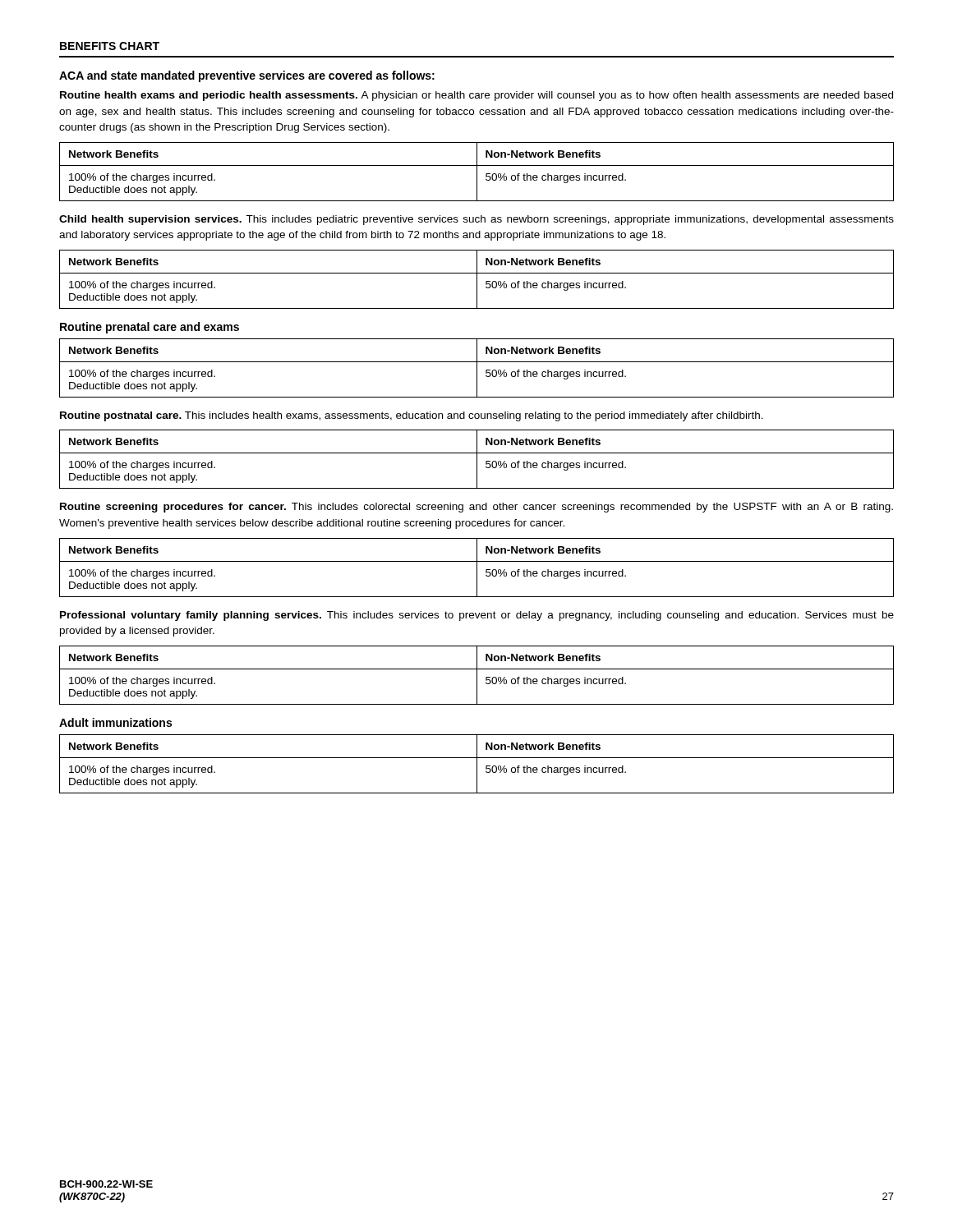The width and height of the screenshot is (953, 1232).
Task: Select the text block with the text "Routine health exams and"
Action: 476,111
